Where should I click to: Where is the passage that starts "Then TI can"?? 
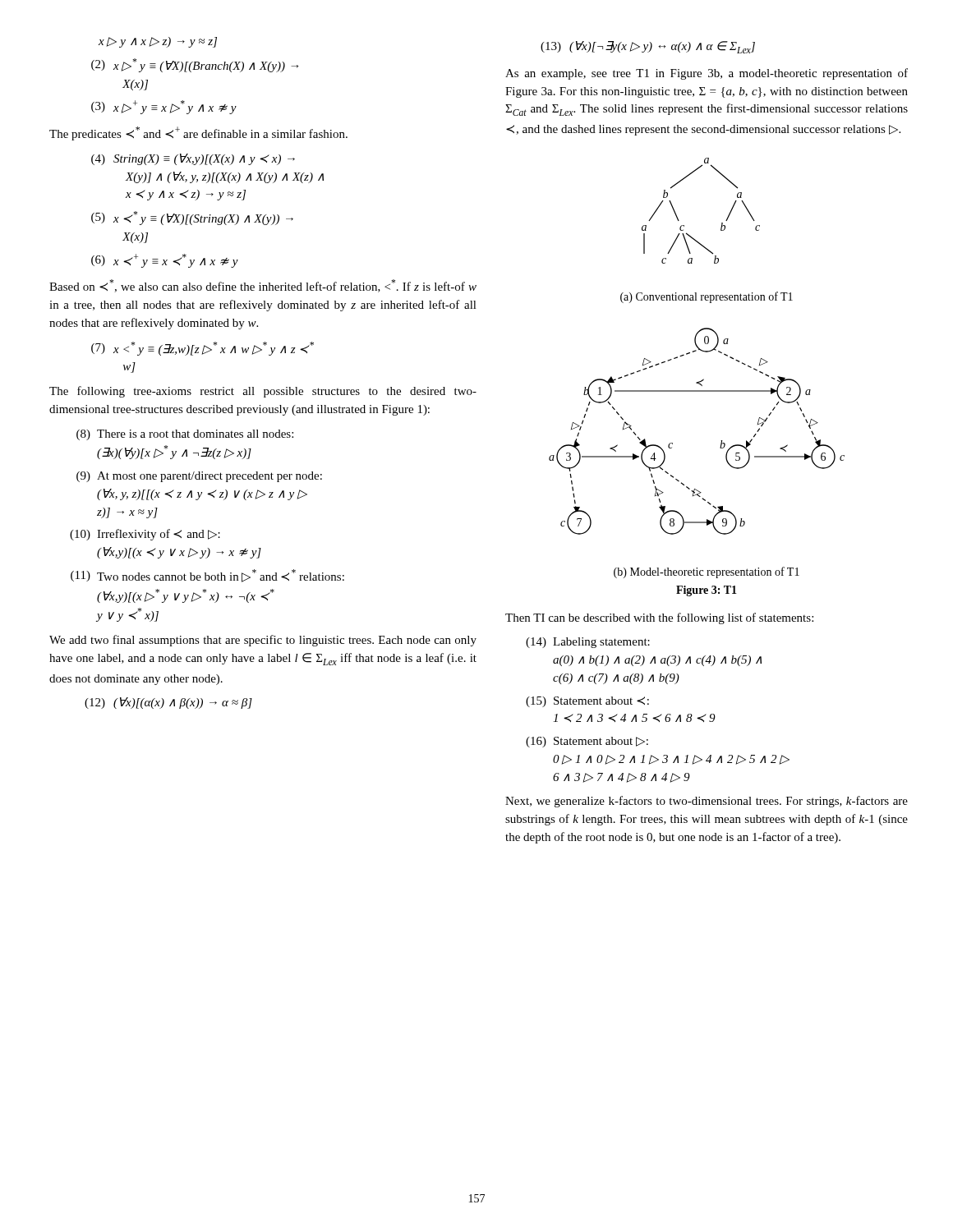tap(660, 617)
